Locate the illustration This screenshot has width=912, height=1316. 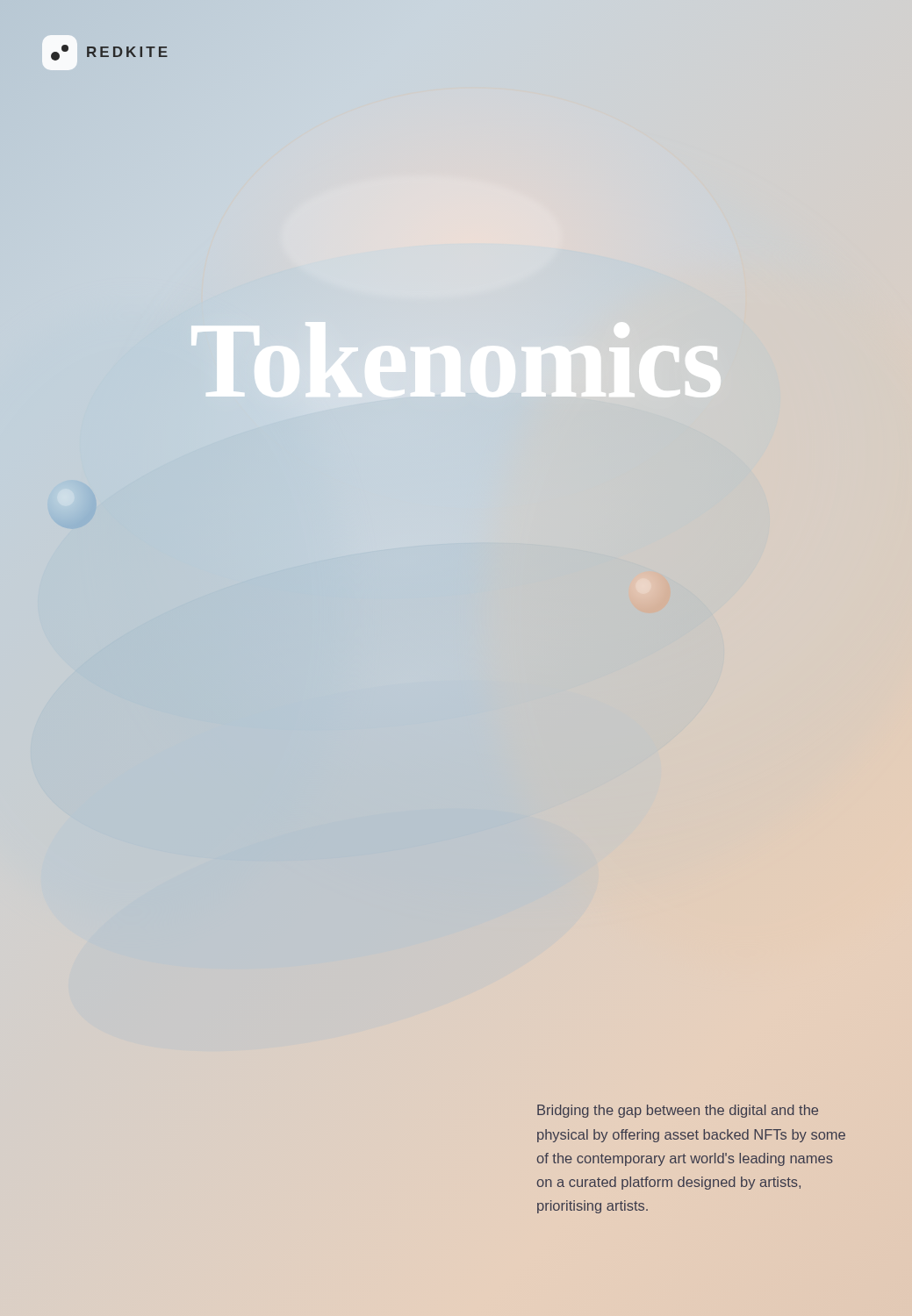(x=456, y=658)
